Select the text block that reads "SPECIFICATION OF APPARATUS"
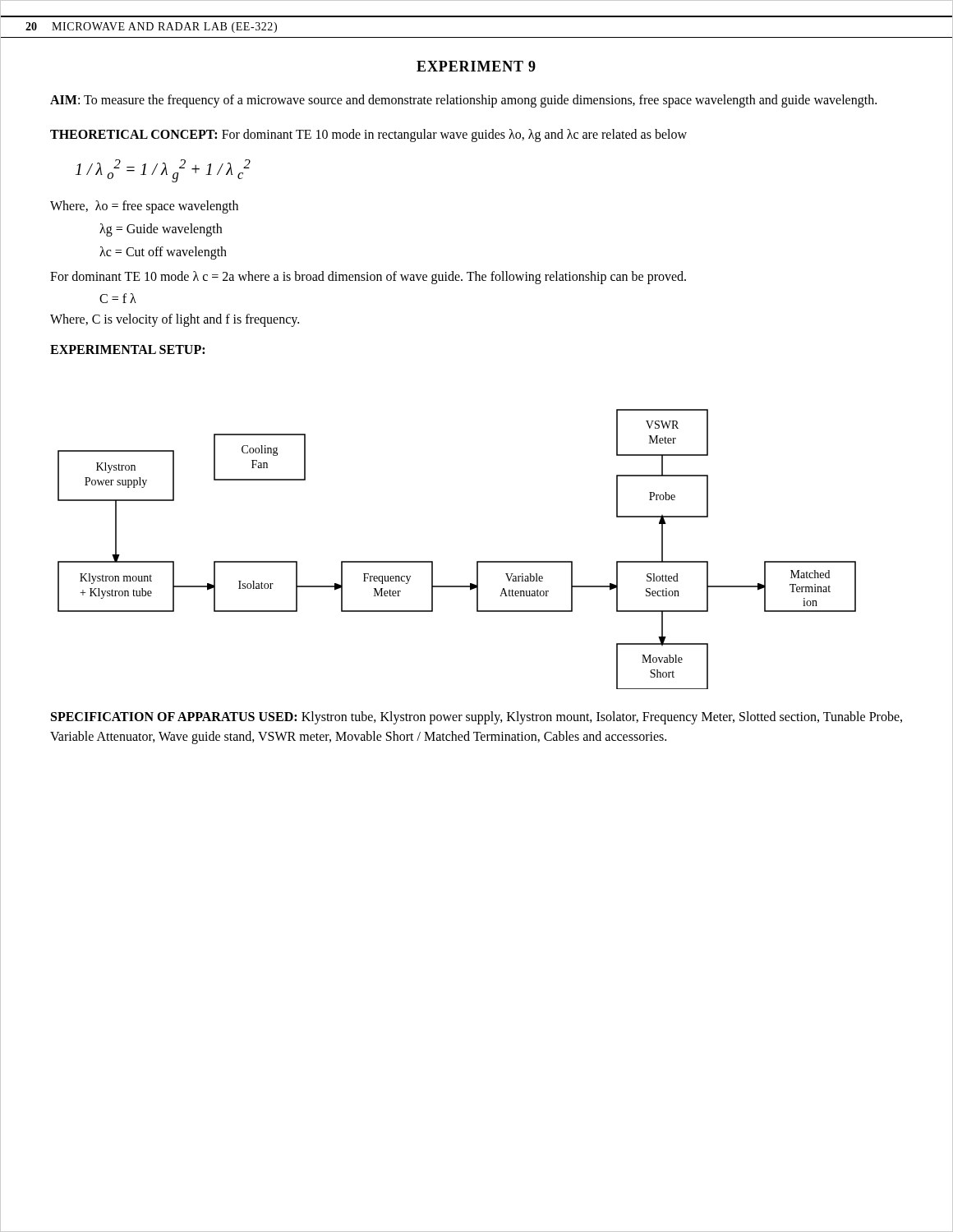The height and width of the screenshot is (1232, 953). coord(476,726)
